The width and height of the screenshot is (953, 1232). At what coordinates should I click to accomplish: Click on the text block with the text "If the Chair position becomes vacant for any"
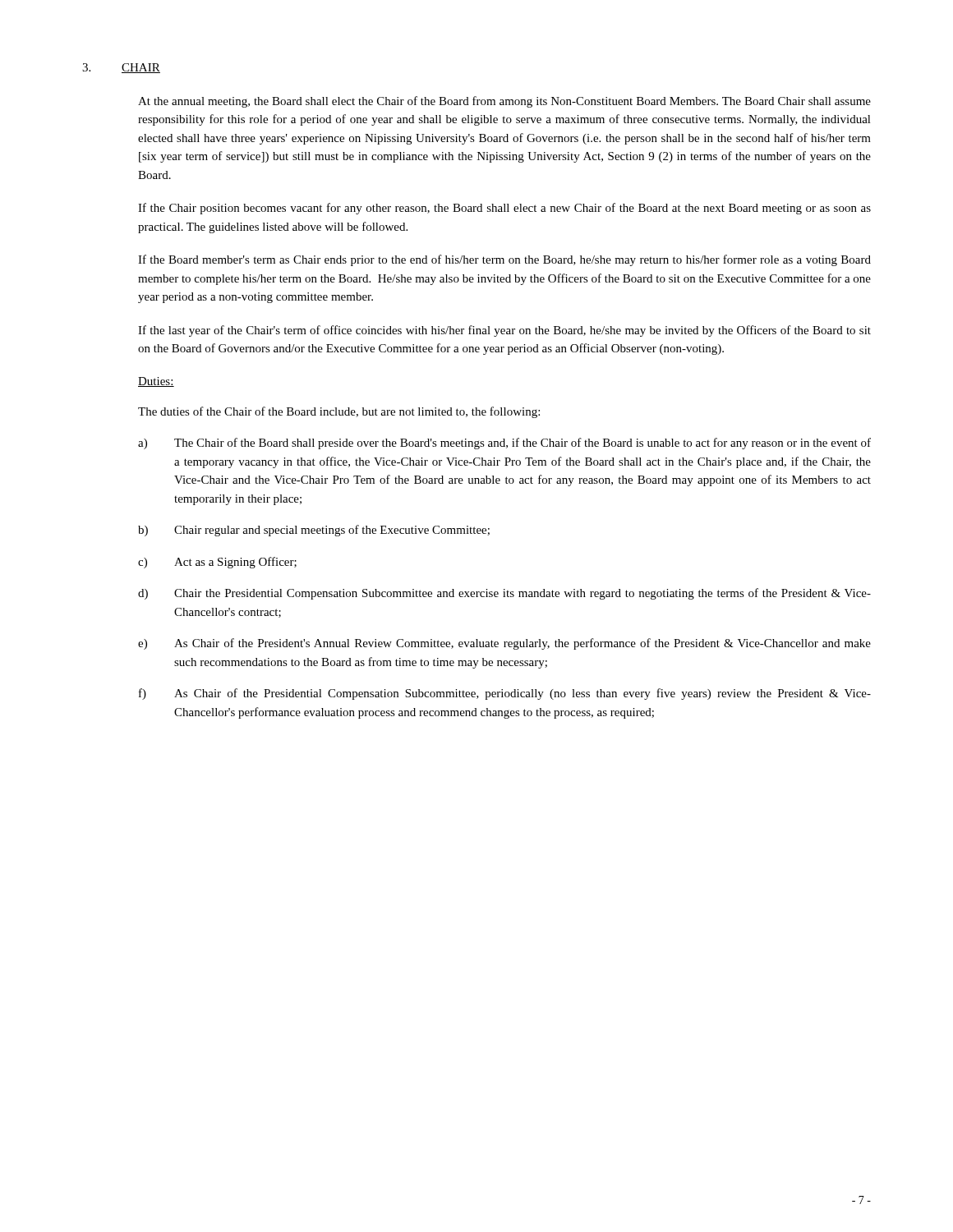[x=504, y=217]
